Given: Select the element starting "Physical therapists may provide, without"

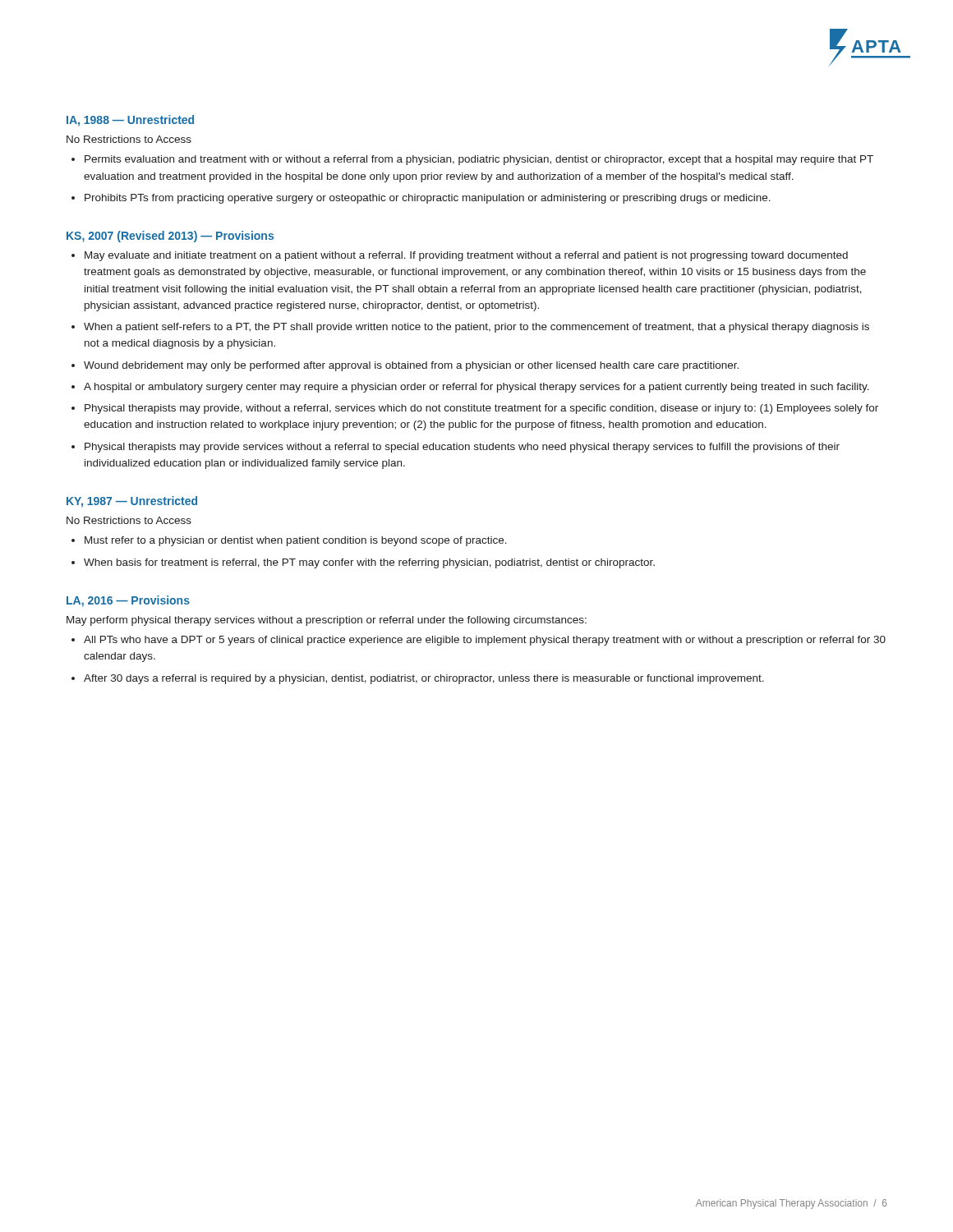Looking at the screenshot, I should (481, 416).
